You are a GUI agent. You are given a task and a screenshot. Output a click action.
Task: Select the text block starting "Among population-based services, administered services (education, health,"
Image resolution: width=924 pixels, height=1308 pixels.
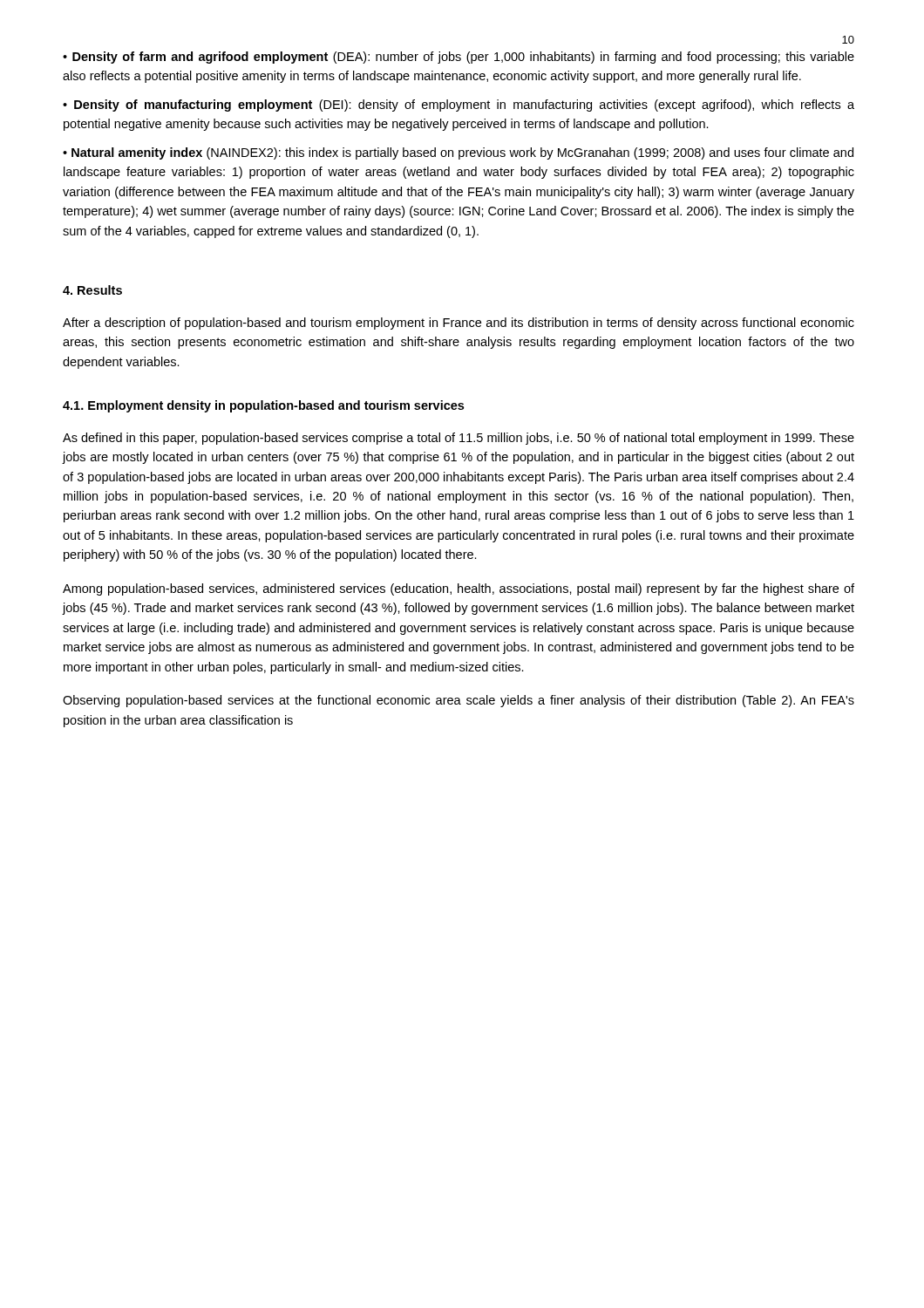(x=458, y=628)
